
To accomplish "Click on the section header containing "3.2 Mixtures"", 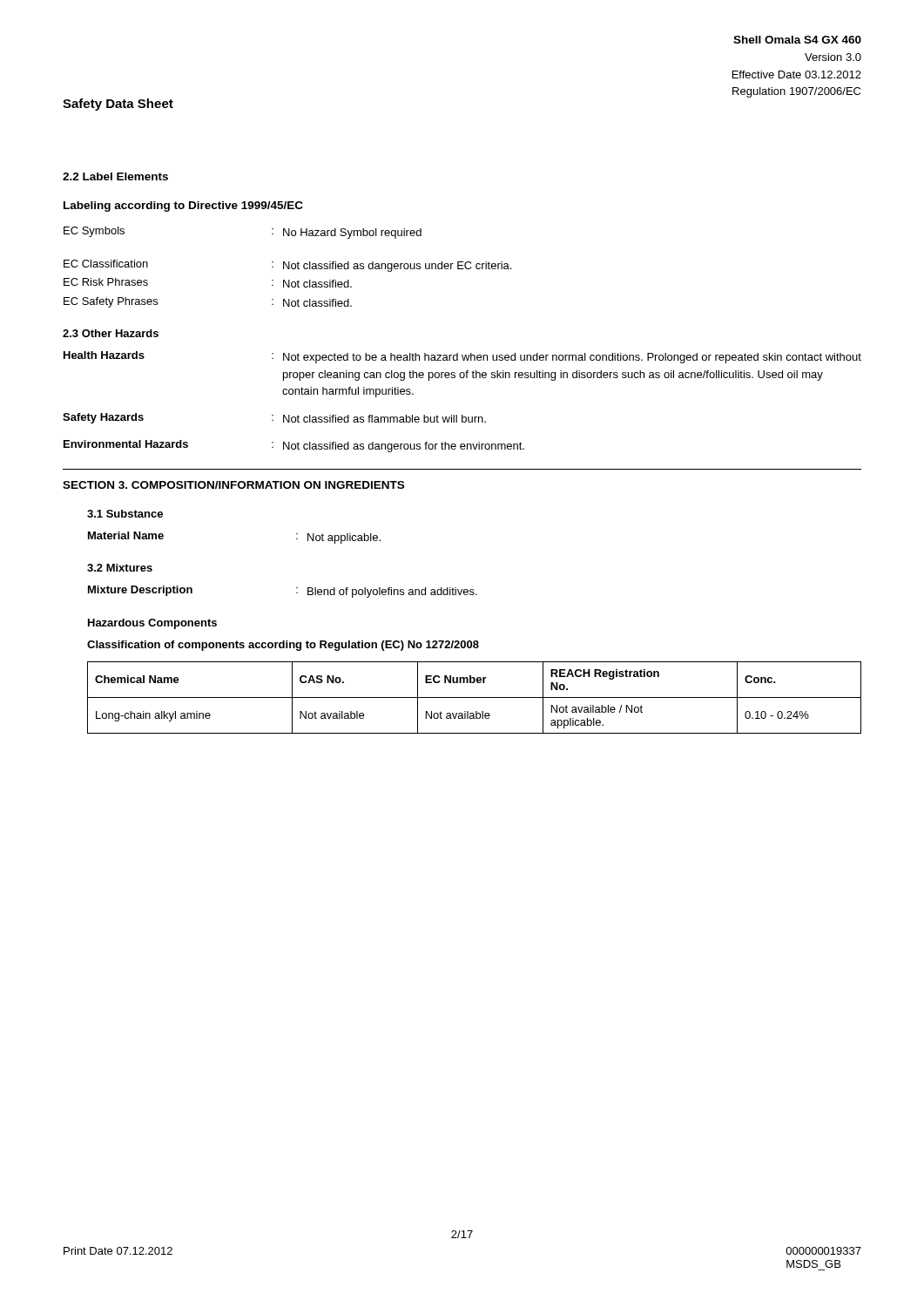I will click(x=120, y=568).
